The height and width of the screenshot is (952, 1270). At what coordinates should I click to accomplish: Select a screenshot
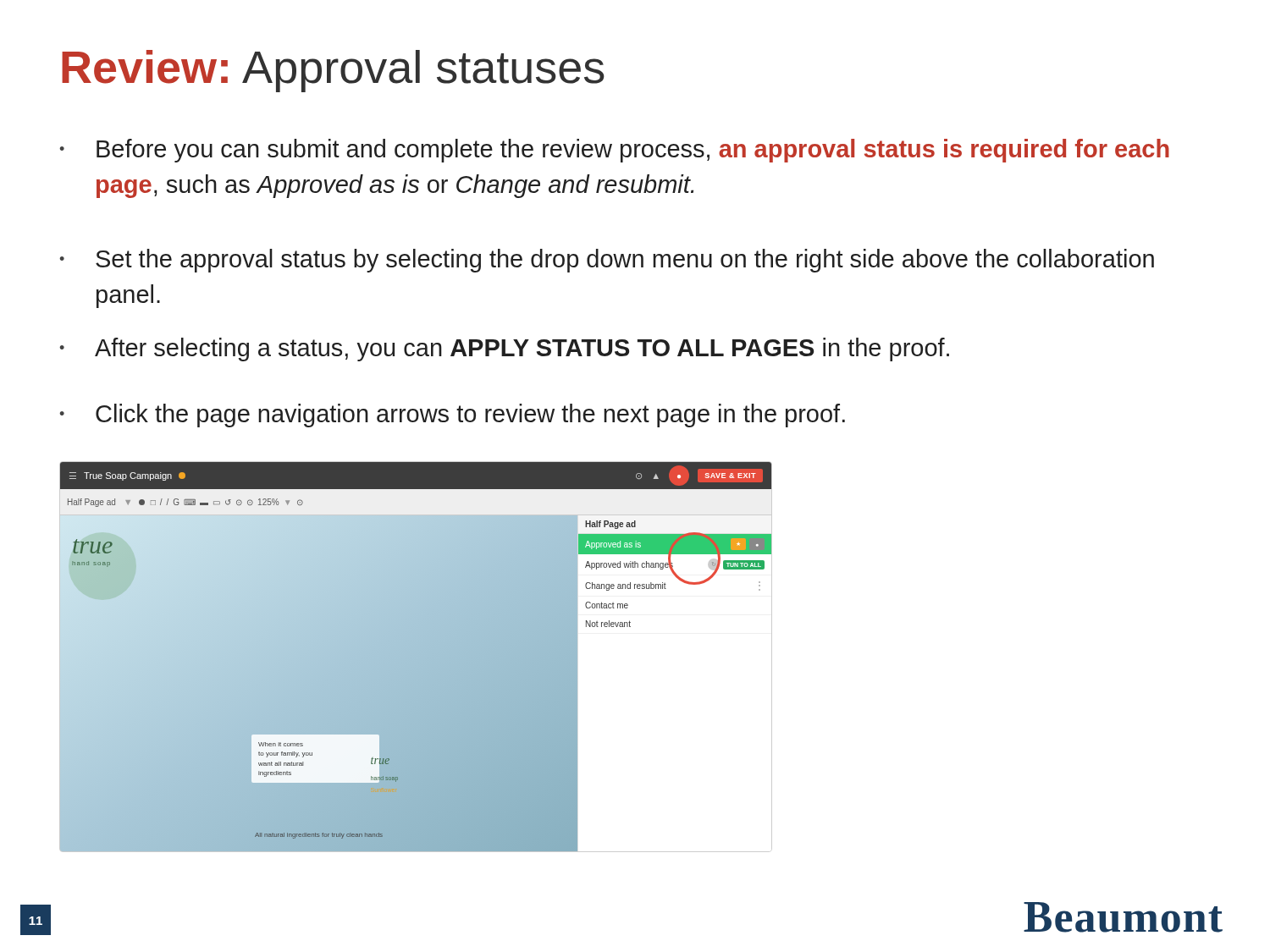click(416, 657)
